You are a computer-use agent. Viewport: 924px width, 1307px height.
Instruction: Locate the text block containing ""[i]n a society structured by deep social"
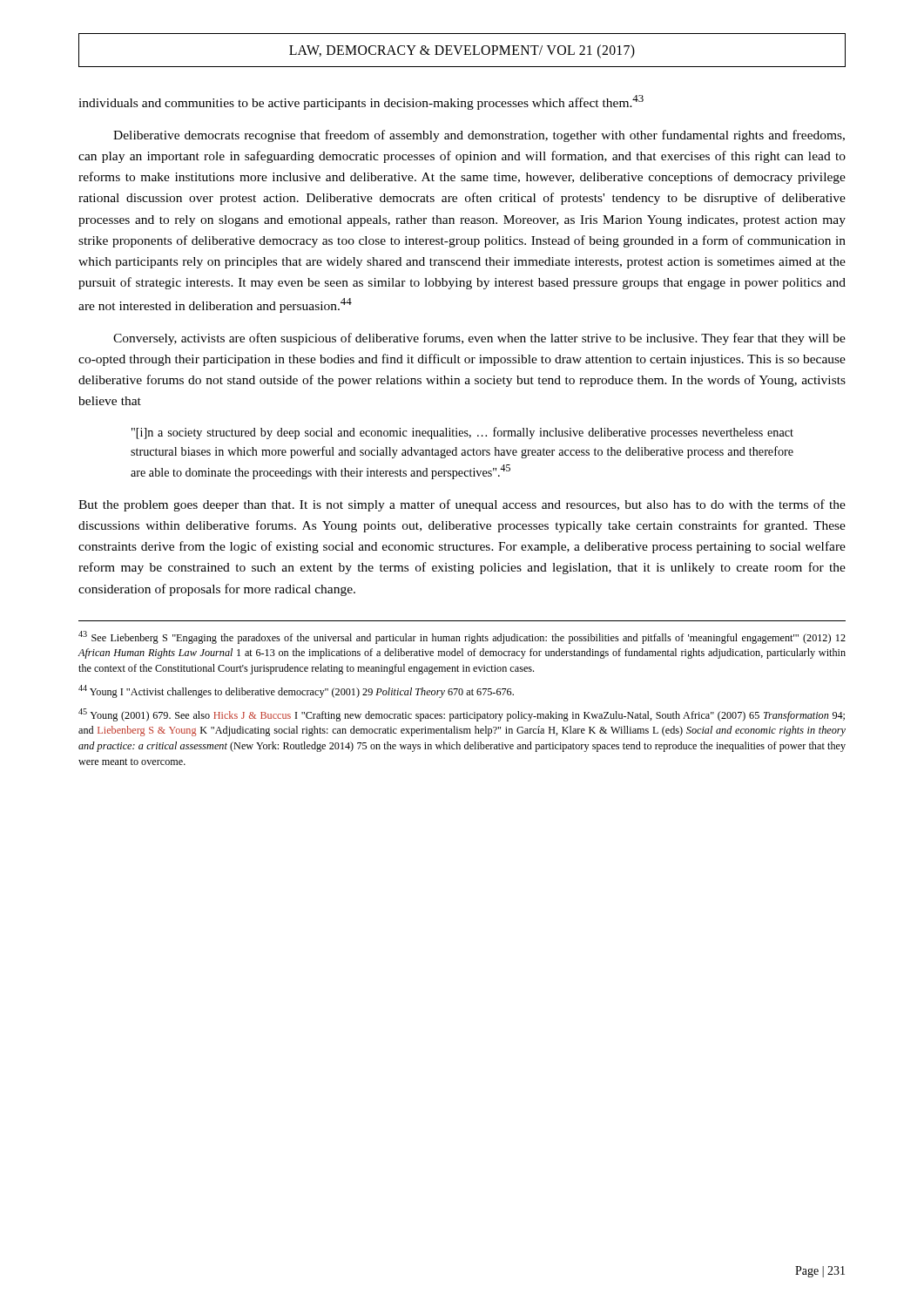462,452
